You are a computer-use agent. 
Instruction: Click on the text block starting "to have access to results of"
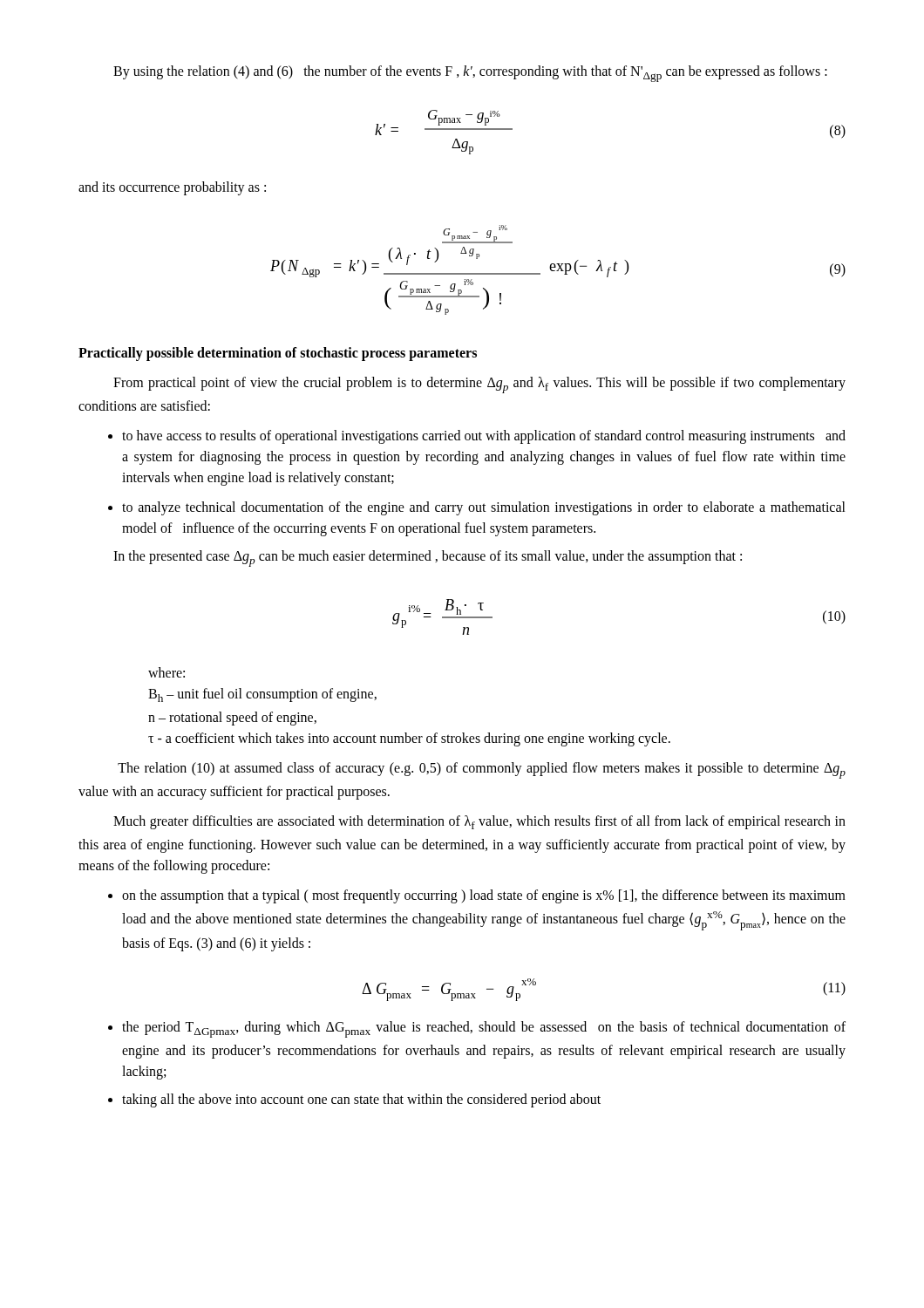pos(484,457)
